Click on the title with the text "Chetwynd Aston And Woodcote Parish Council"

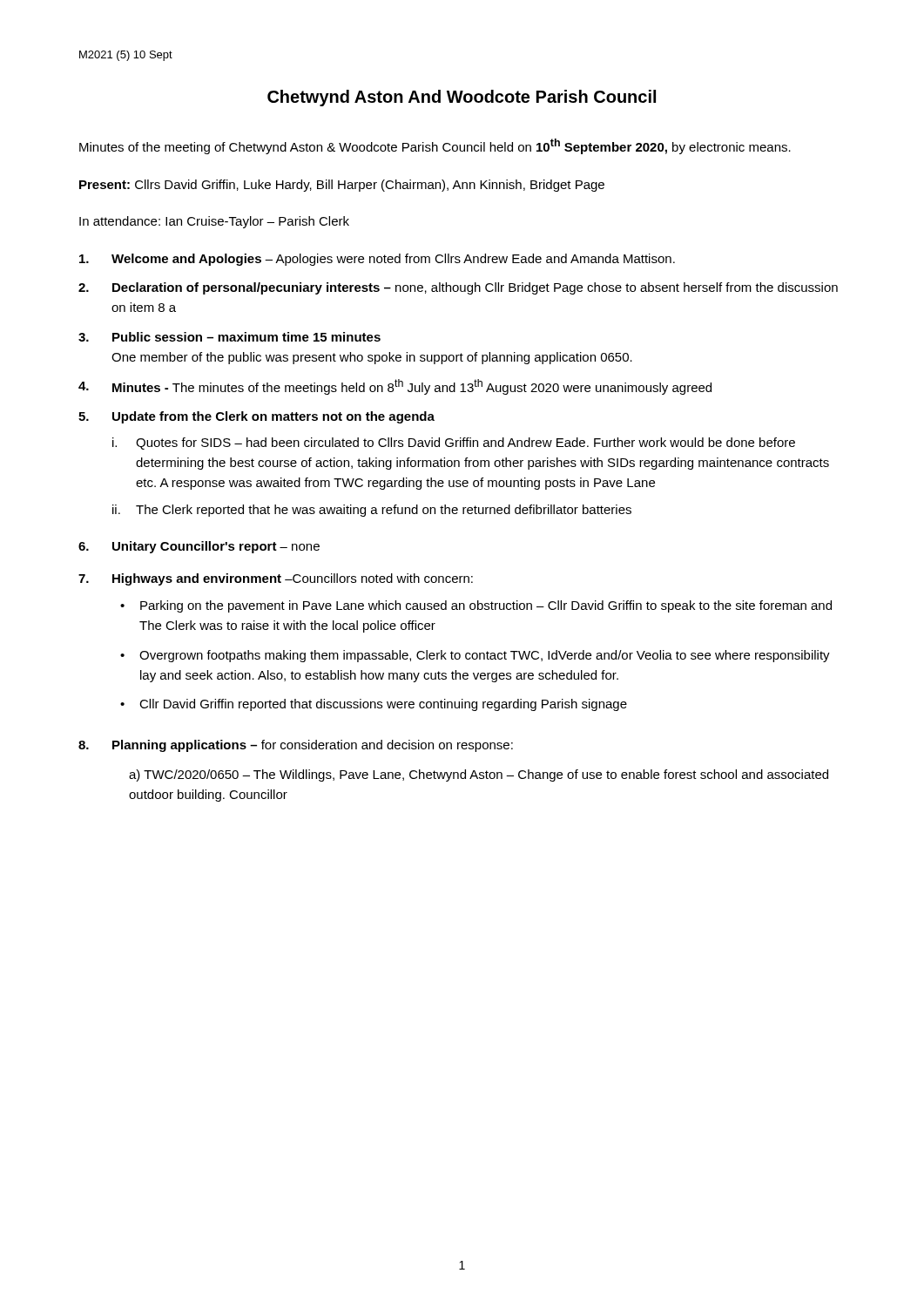click(x=462, y=97)
